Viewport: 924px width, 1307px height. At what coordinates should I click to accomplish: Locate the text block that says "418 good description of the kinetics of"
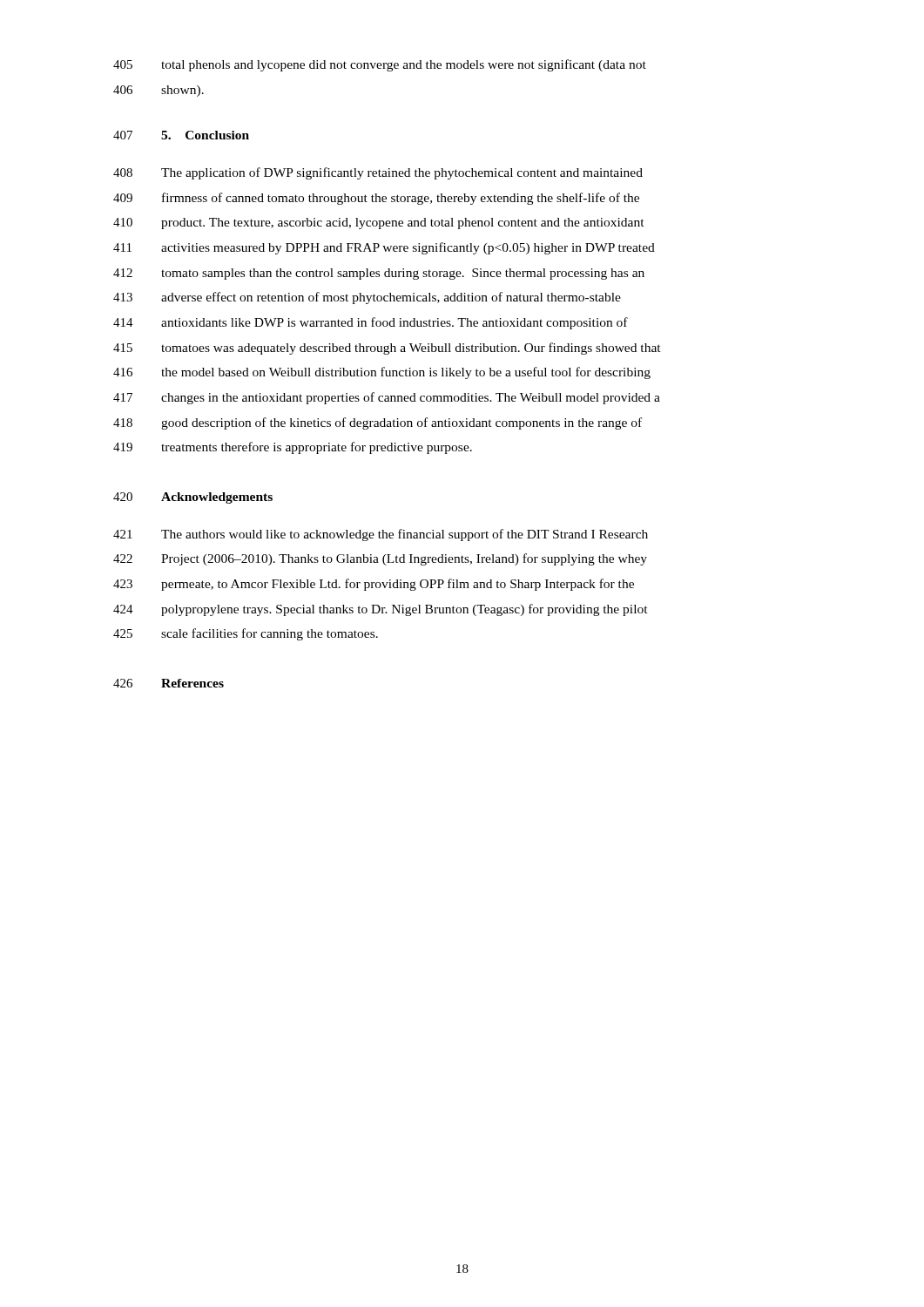coord(462,423)
